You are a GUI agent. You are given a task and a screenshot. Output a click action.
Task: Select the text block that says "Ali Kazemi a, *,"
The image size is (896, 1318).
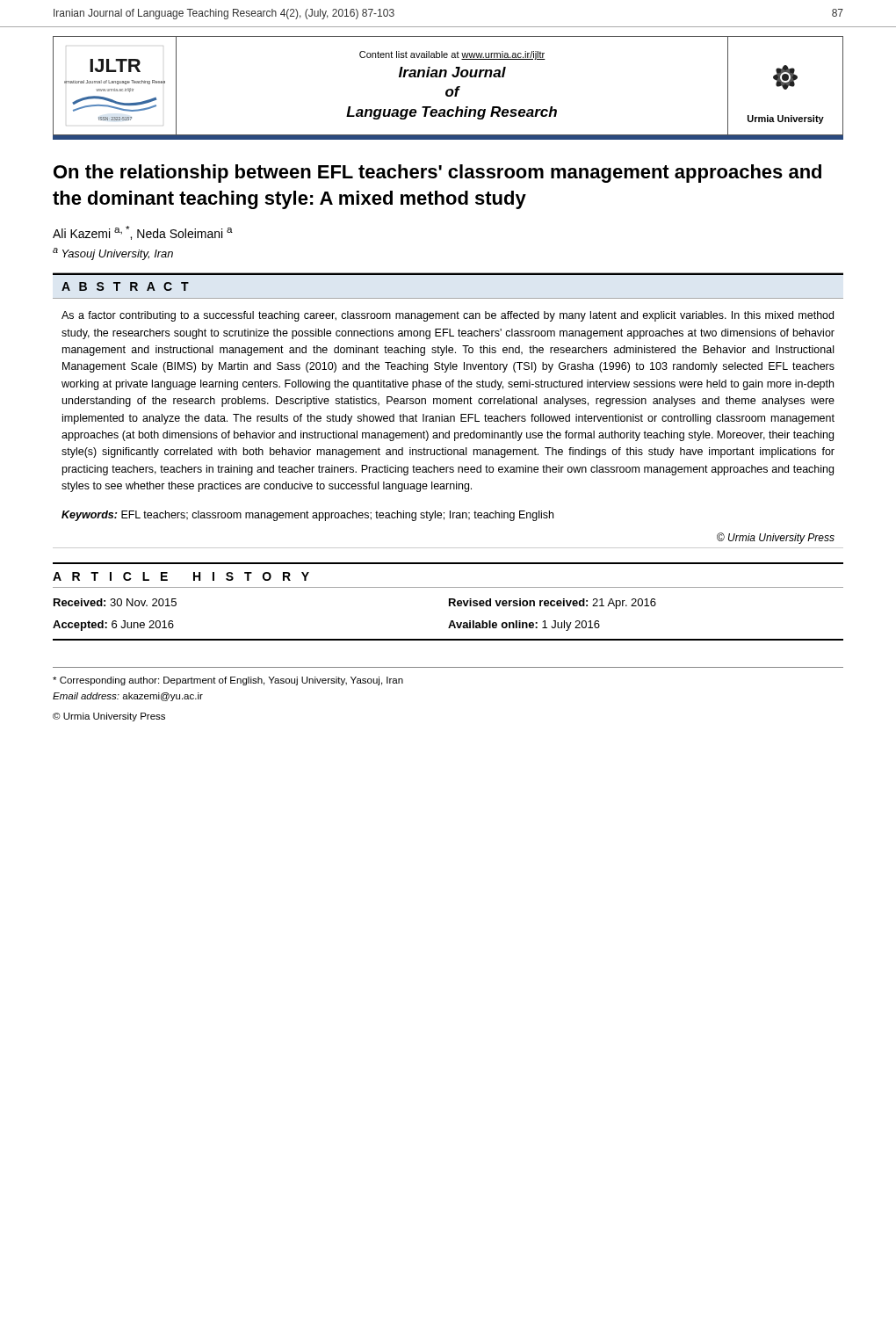[143, 232]
